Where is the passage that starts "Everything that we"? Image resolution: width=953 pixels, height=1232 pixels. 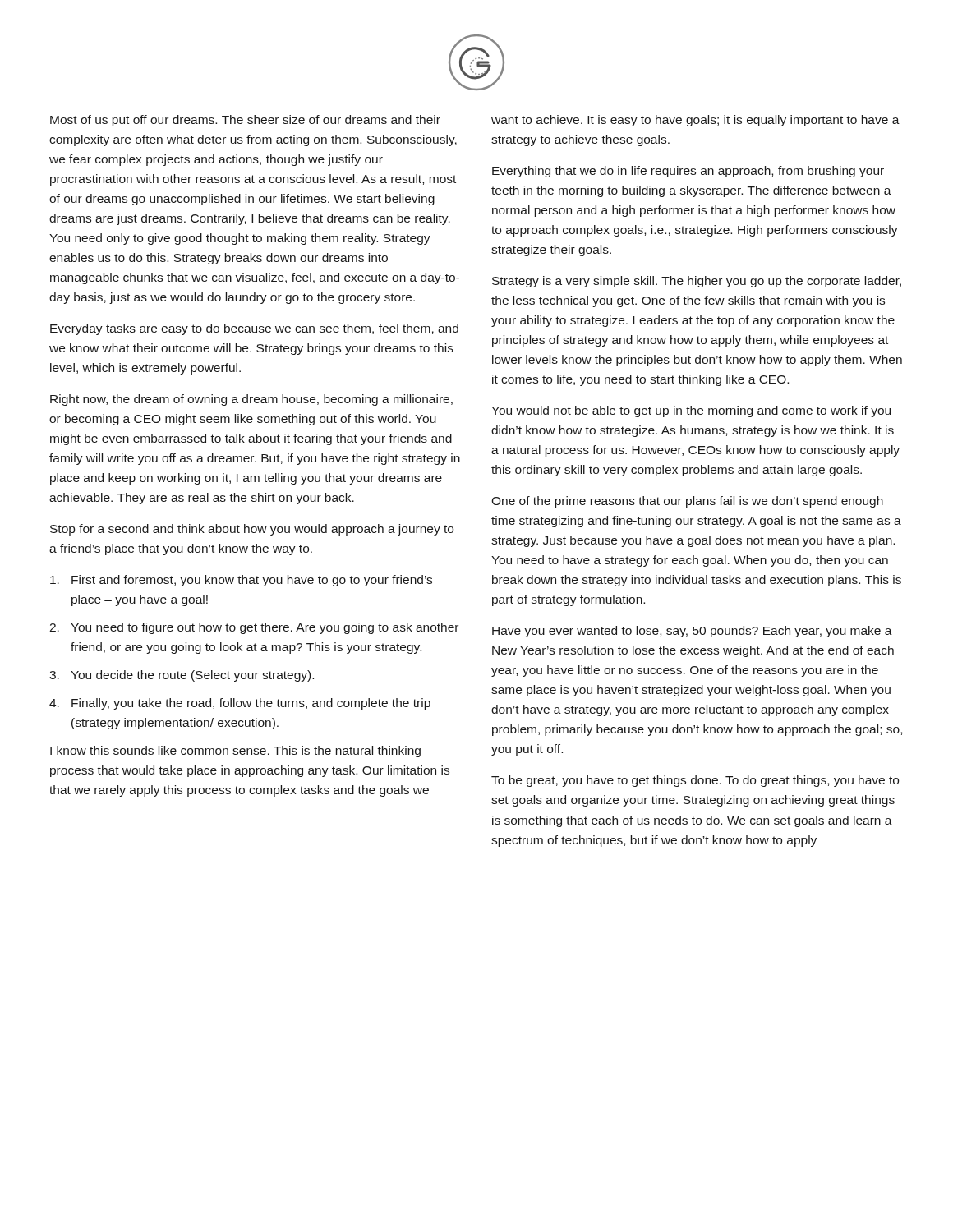click(x=694, y=210)
